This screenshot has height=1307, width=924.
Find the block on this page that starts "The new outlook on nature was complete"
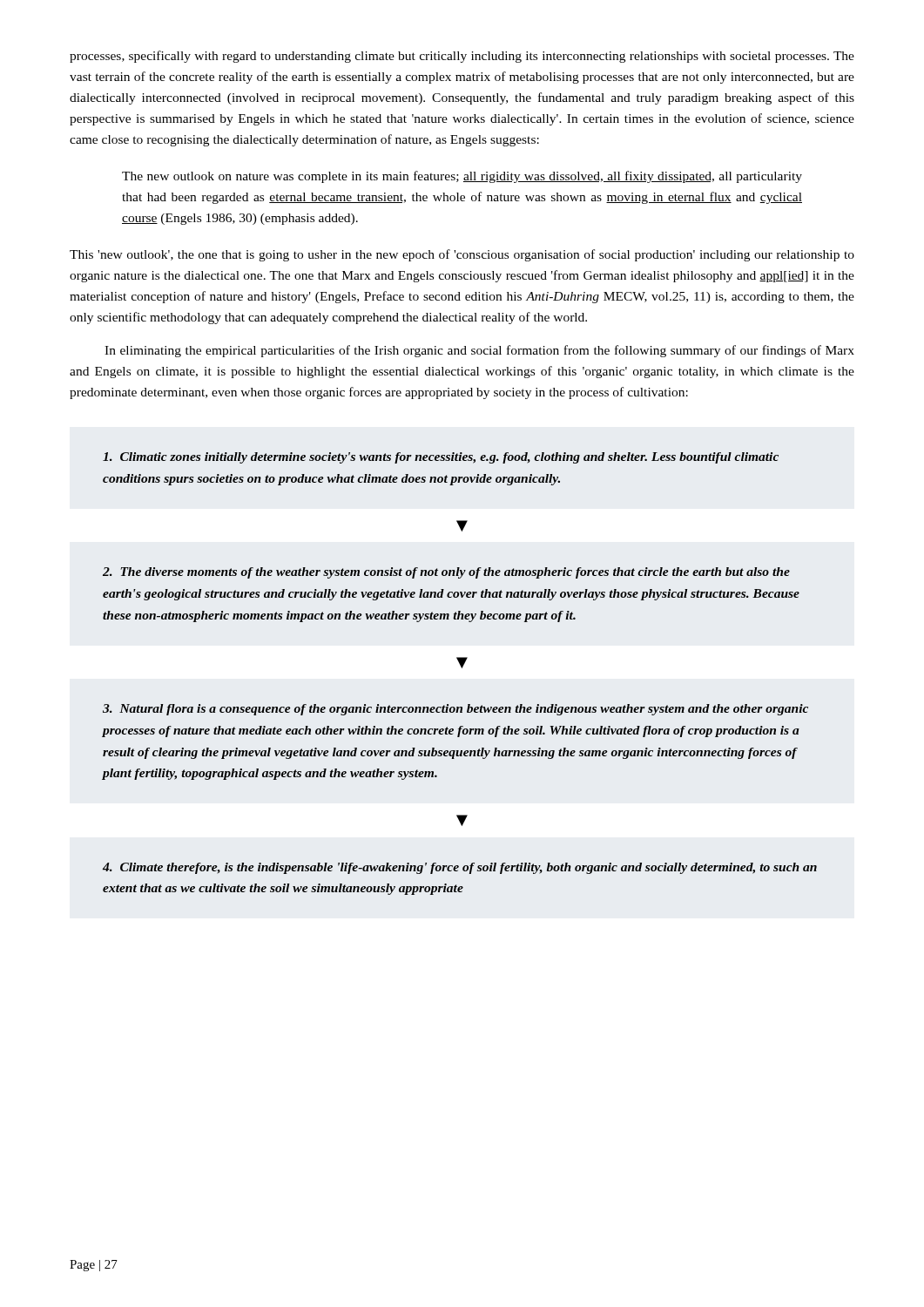tap(462, 197)
